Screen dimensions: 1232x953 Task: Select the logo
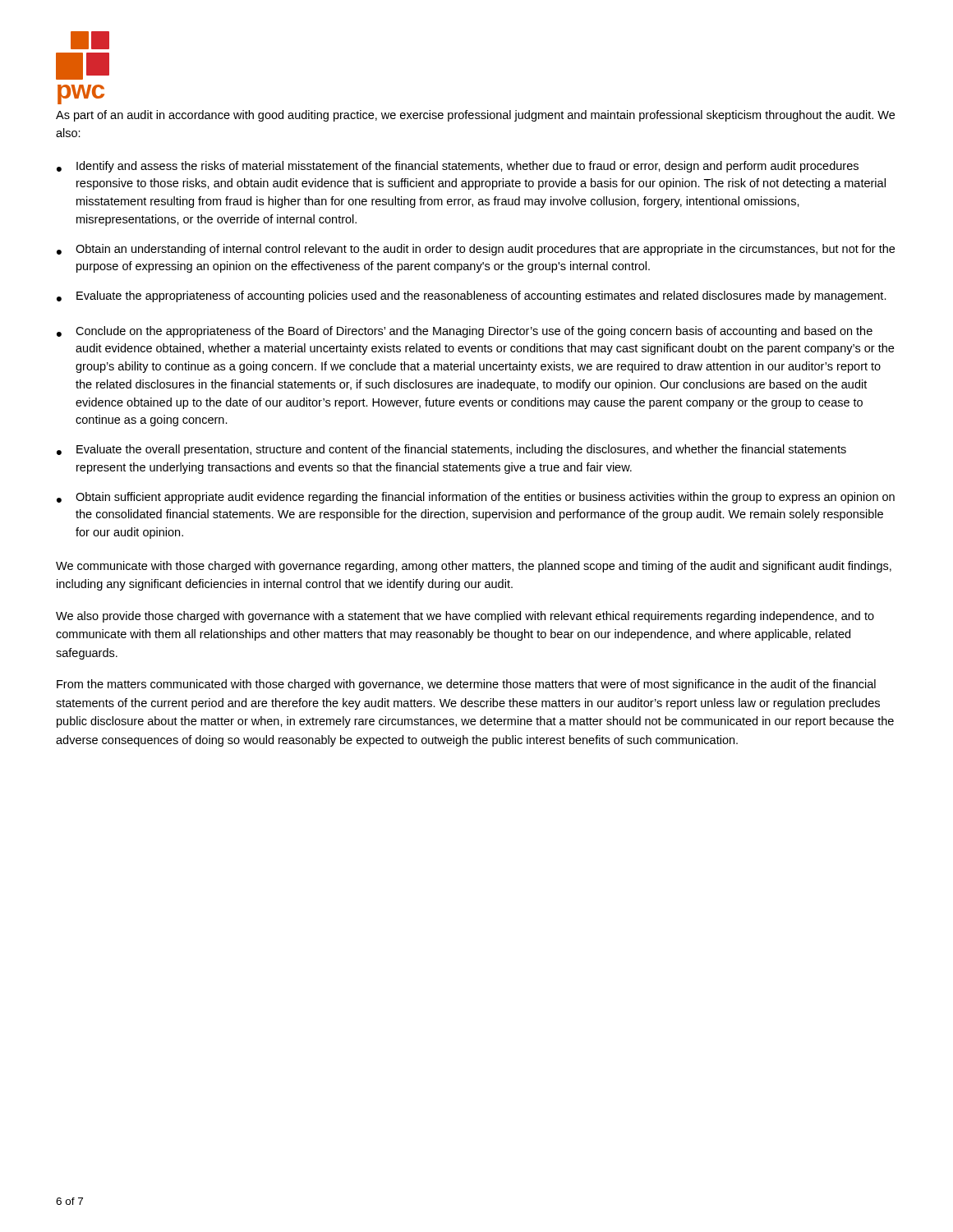101,69
